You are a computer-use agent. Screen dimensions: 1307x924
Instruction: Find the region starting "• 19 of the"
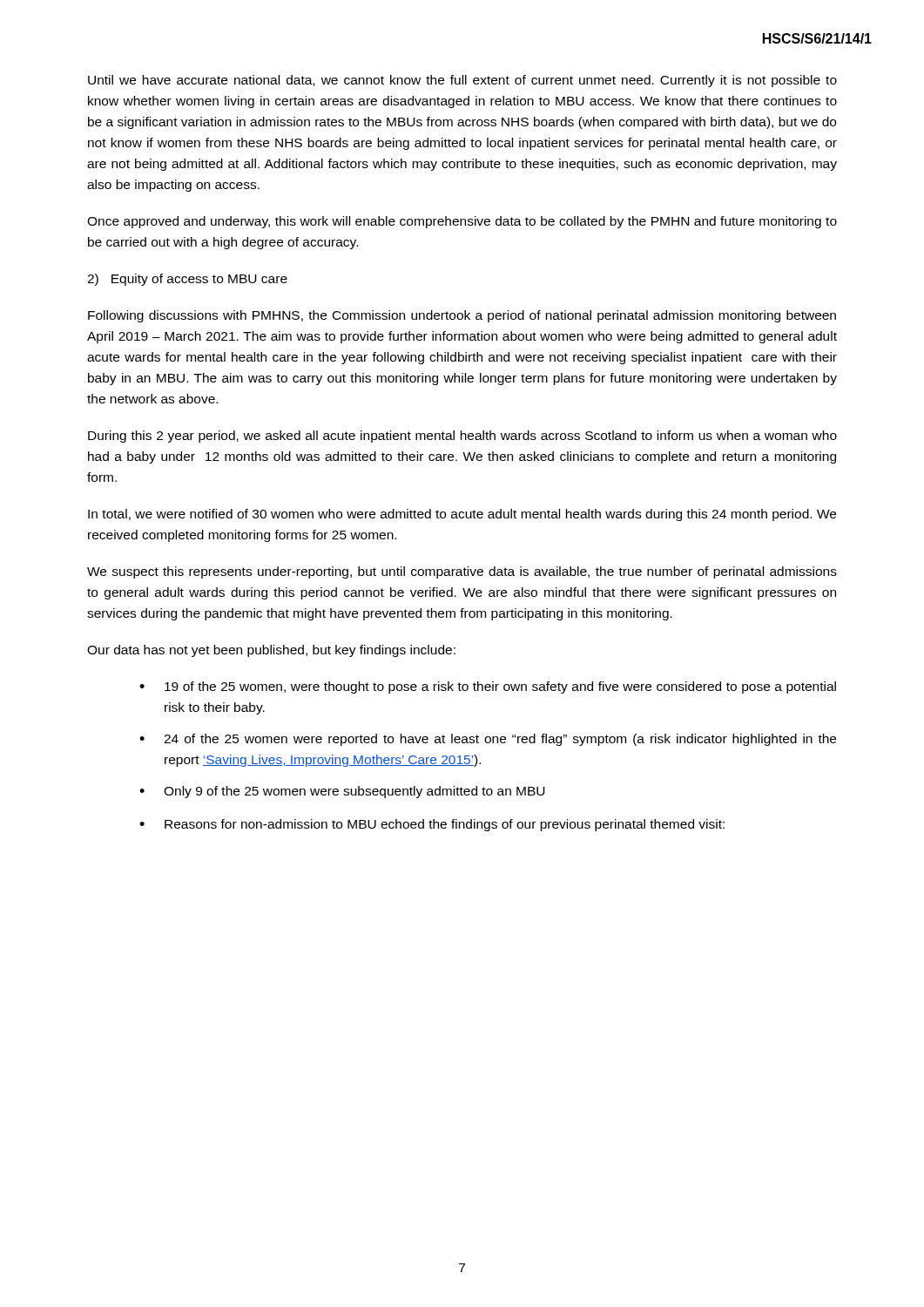point(488,697)
